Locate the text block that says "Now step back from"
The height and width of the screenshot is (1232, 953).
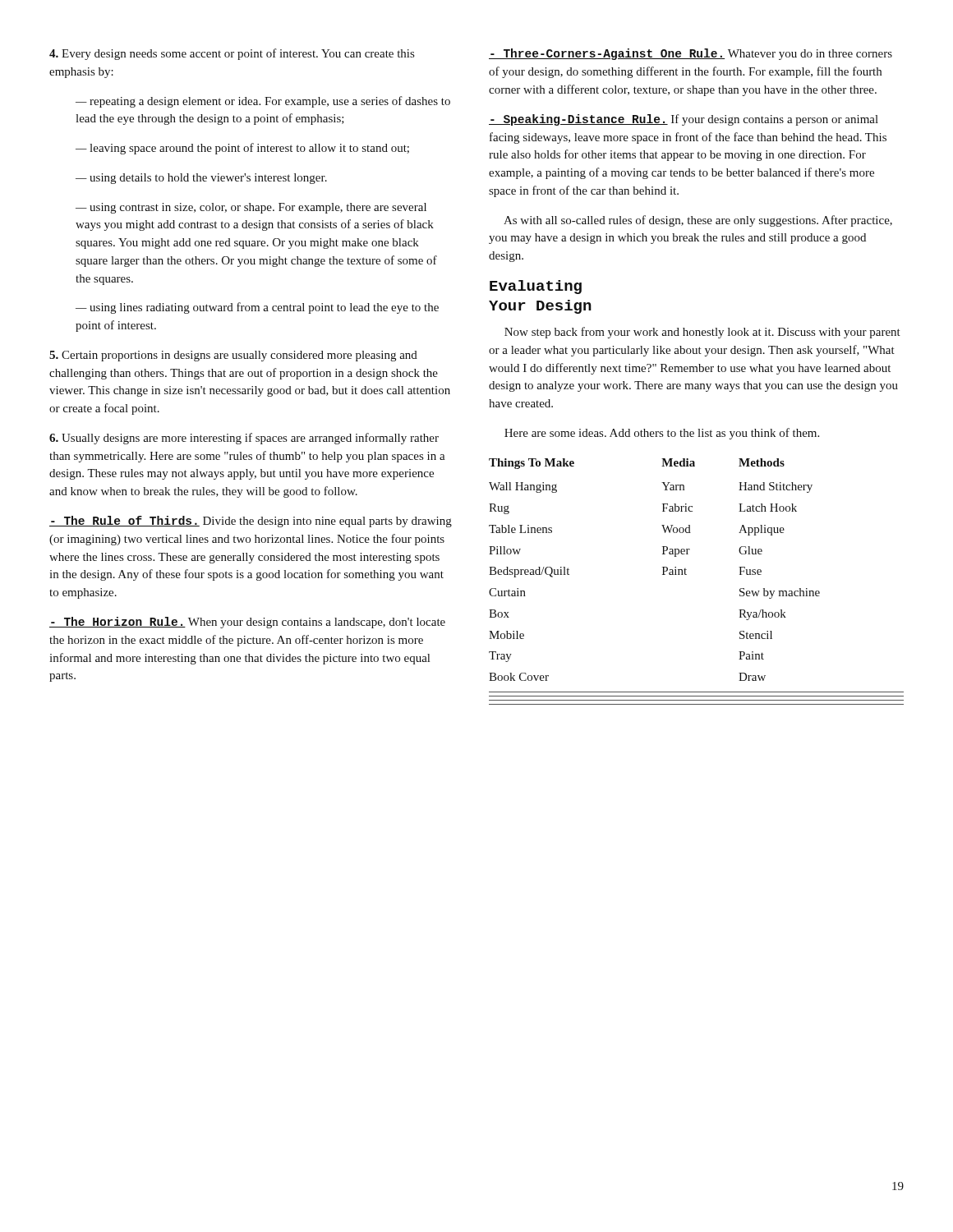click(x=696, y=368)
